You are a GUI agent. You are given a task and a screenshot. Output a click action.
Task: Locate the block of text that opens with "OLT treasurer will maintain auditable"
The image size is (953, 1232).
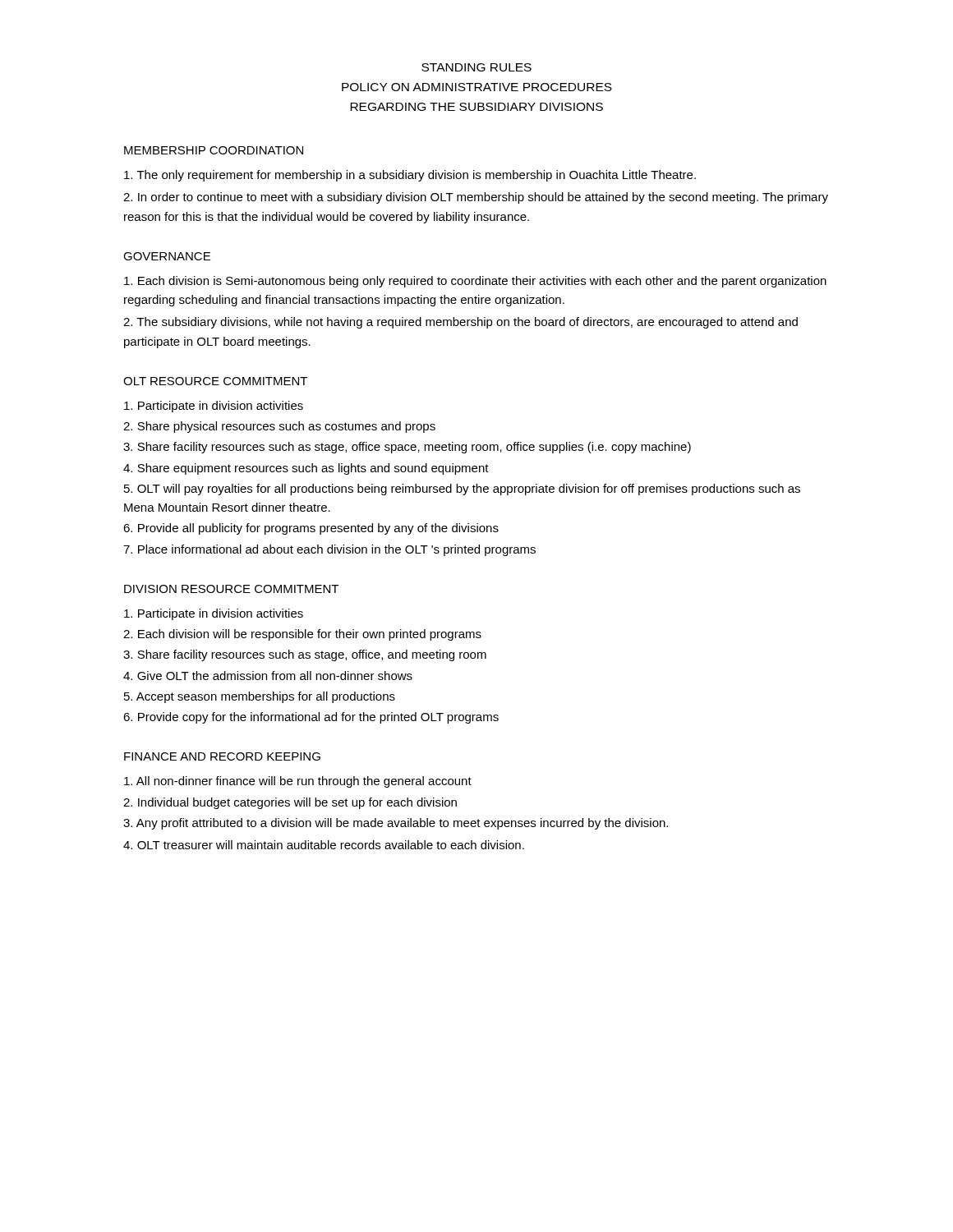[324, 845]
